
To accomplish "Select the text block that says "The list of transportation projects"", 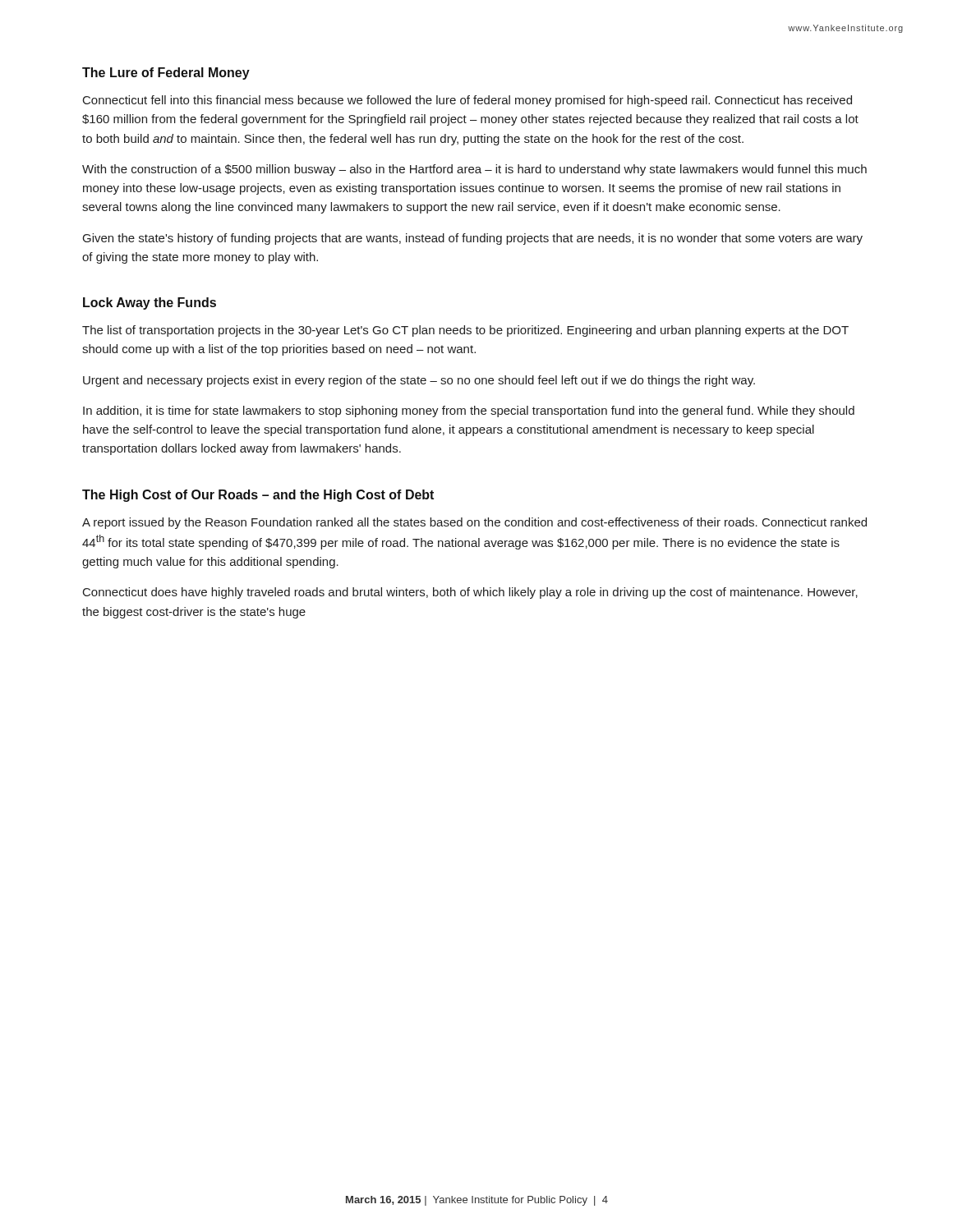I will [x=465, y=339].
